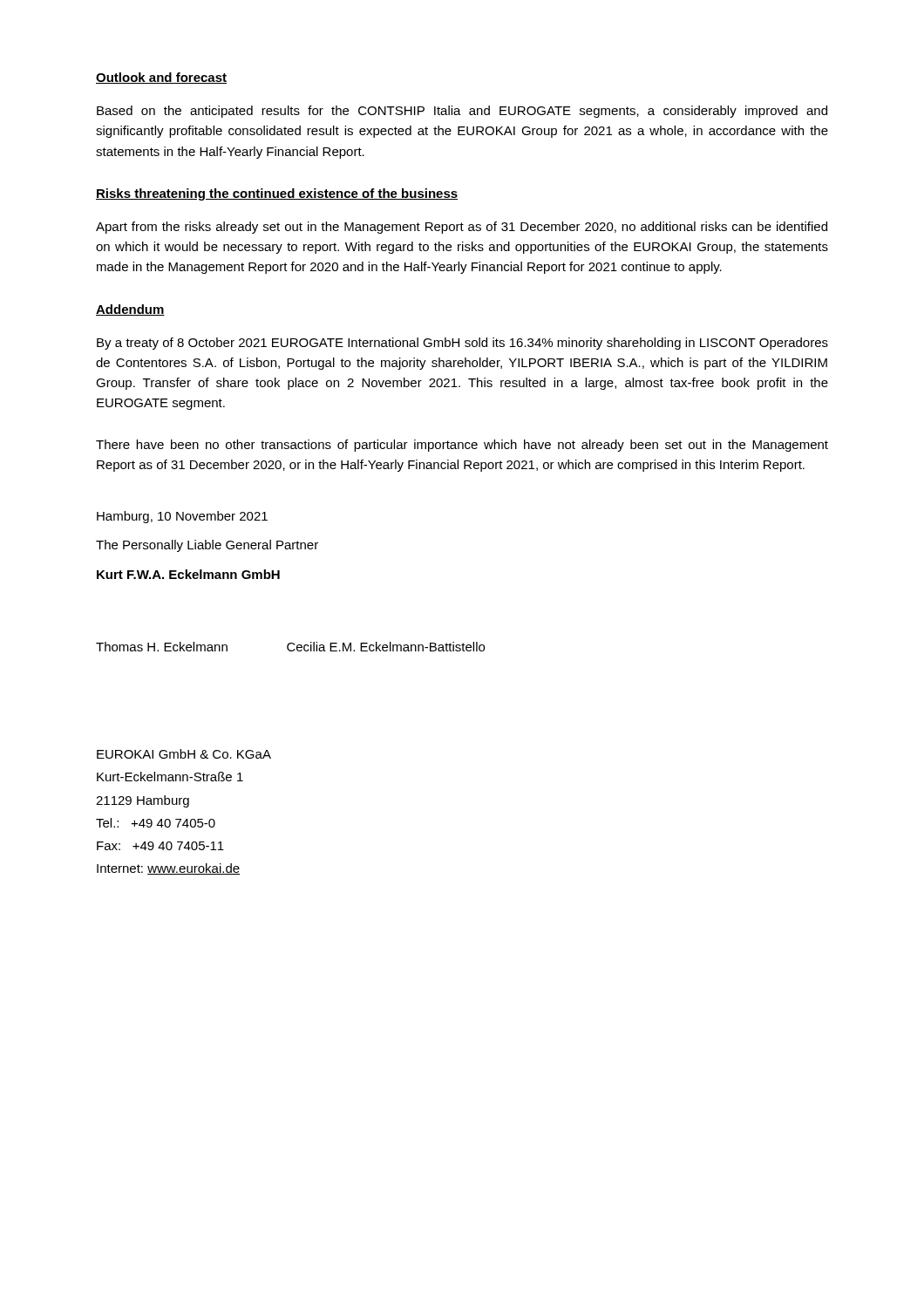Point to the block beginning "Based on the"
924x1308 pixels.
(462, 131)
